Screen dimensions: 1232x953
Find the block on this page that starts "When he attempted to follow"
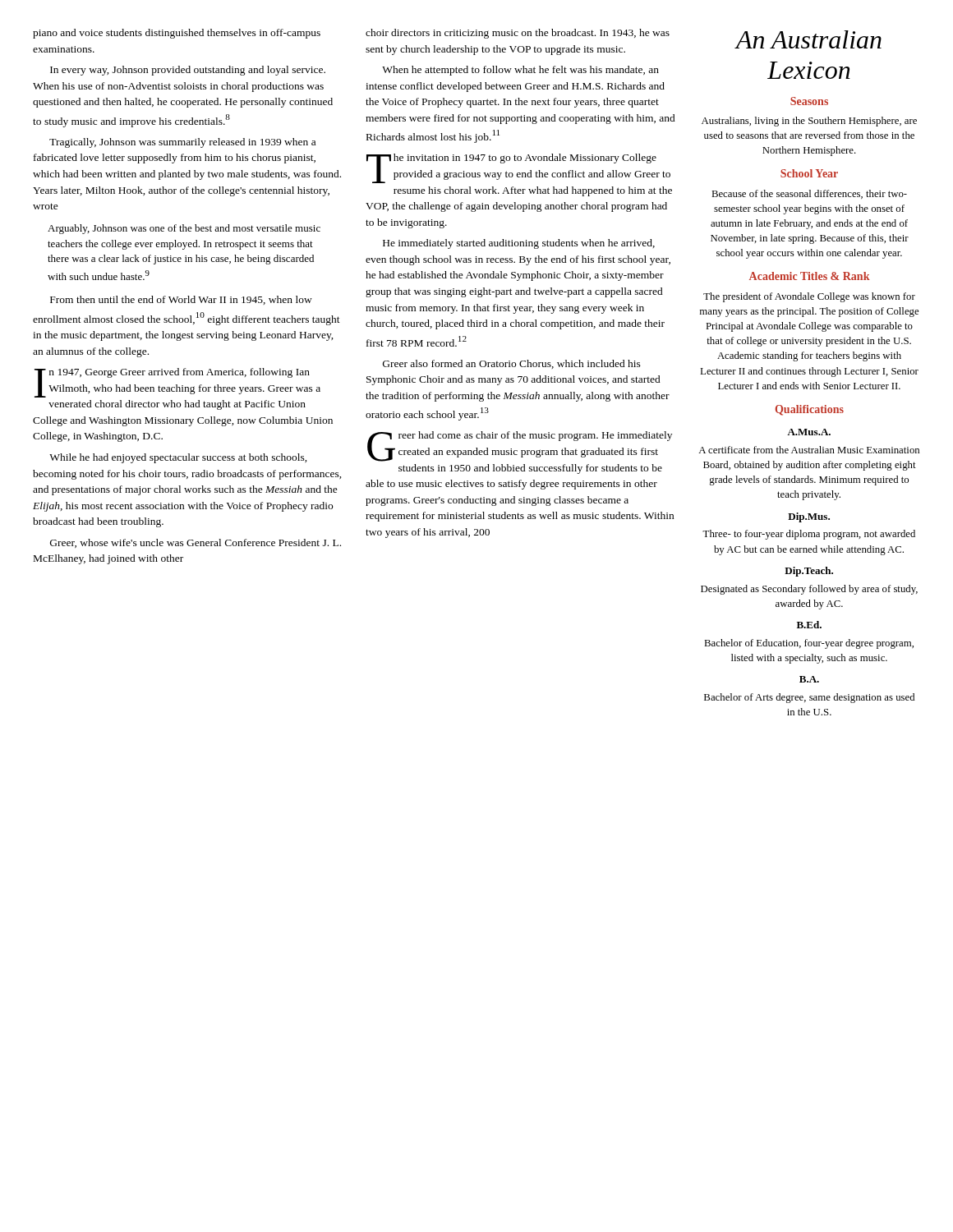click(520, 103)
